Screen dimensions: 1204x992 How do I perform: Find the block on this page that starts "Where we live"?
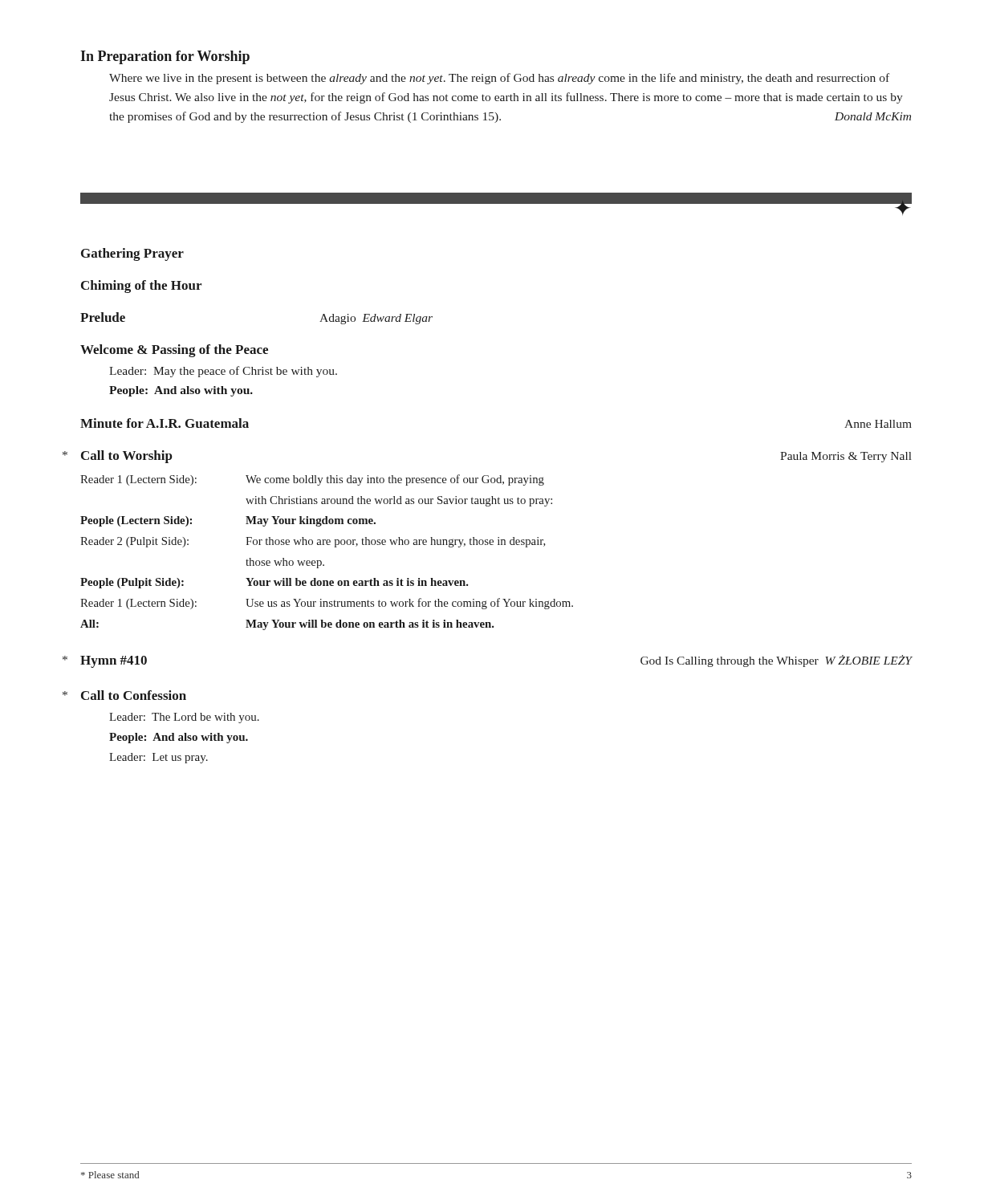point(510,98)
